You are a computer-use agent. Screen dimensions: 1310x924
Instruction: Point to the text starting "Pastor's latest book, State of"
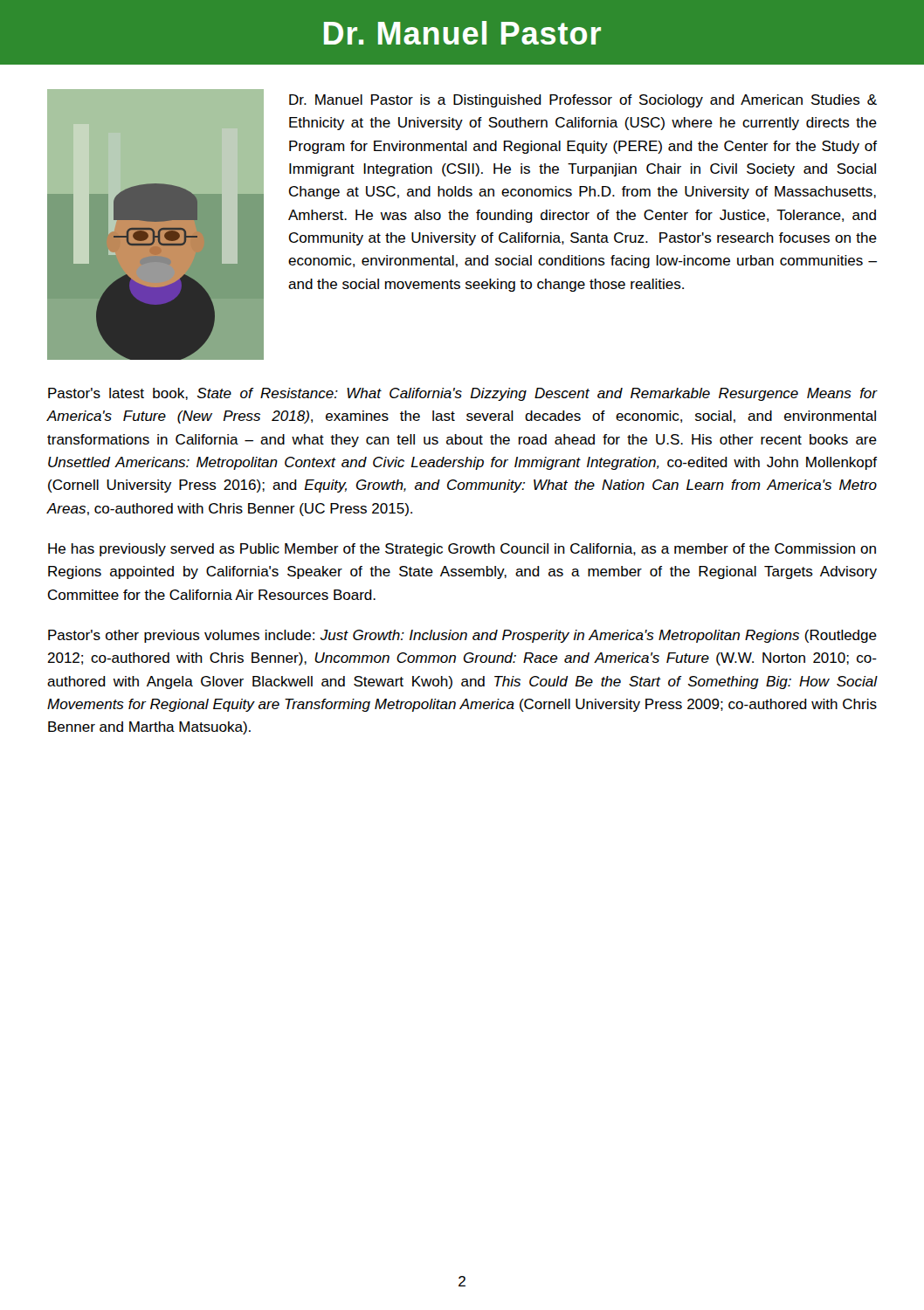click(462, 451)
